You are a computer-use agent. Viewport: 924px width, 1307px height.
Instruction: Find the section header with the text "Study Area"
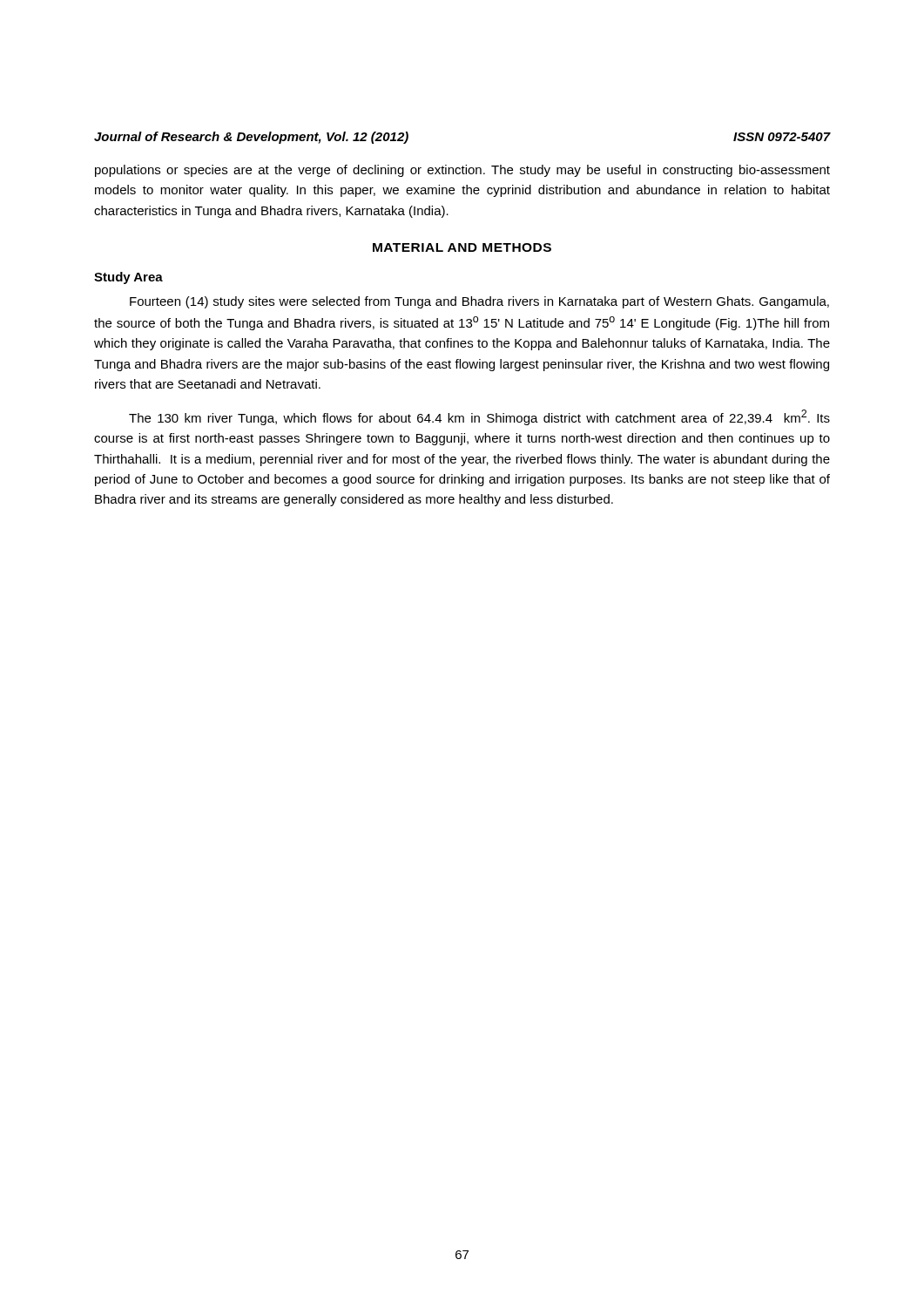(x=128, y=276)
